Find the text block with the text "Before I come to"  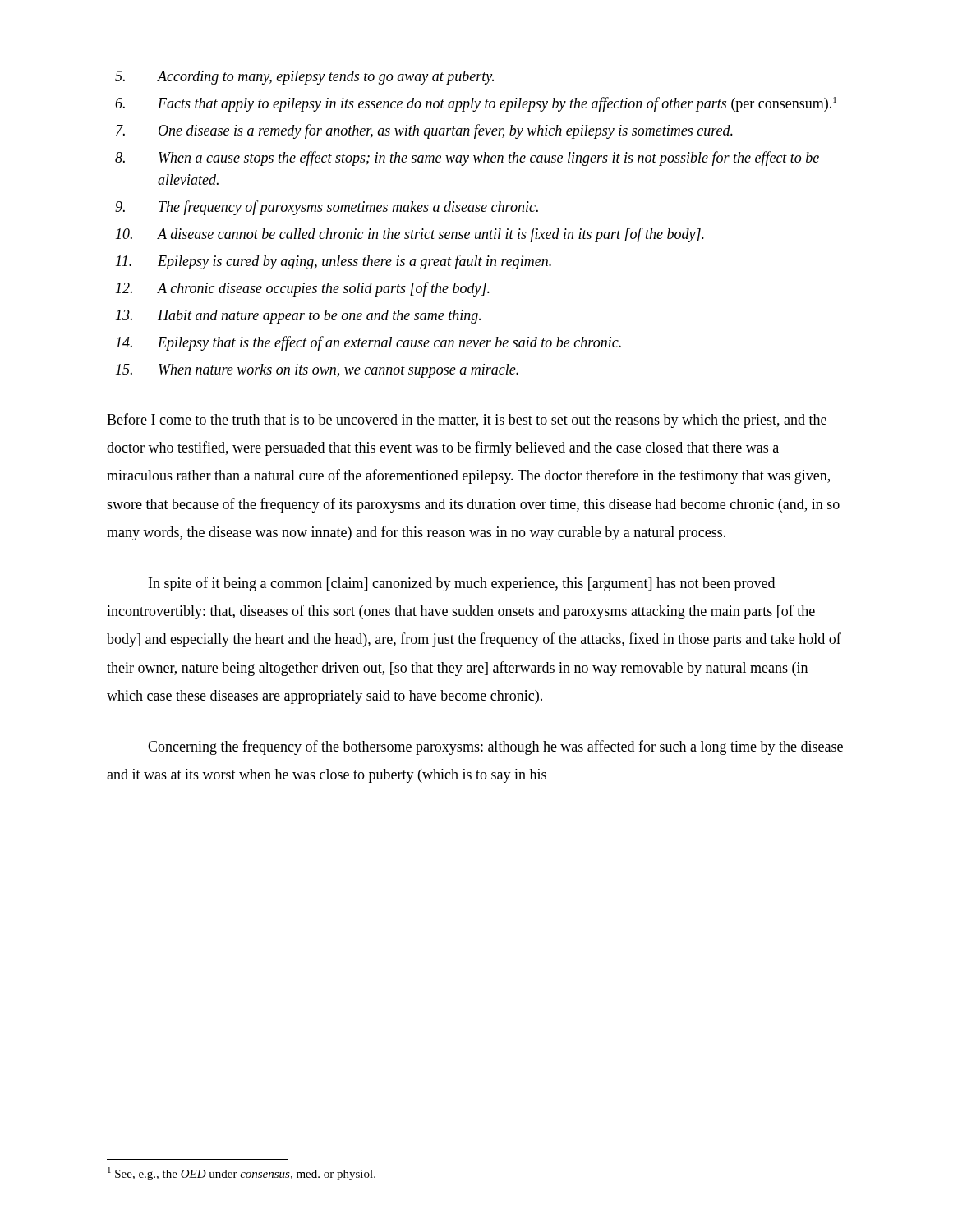click(473, 476)
